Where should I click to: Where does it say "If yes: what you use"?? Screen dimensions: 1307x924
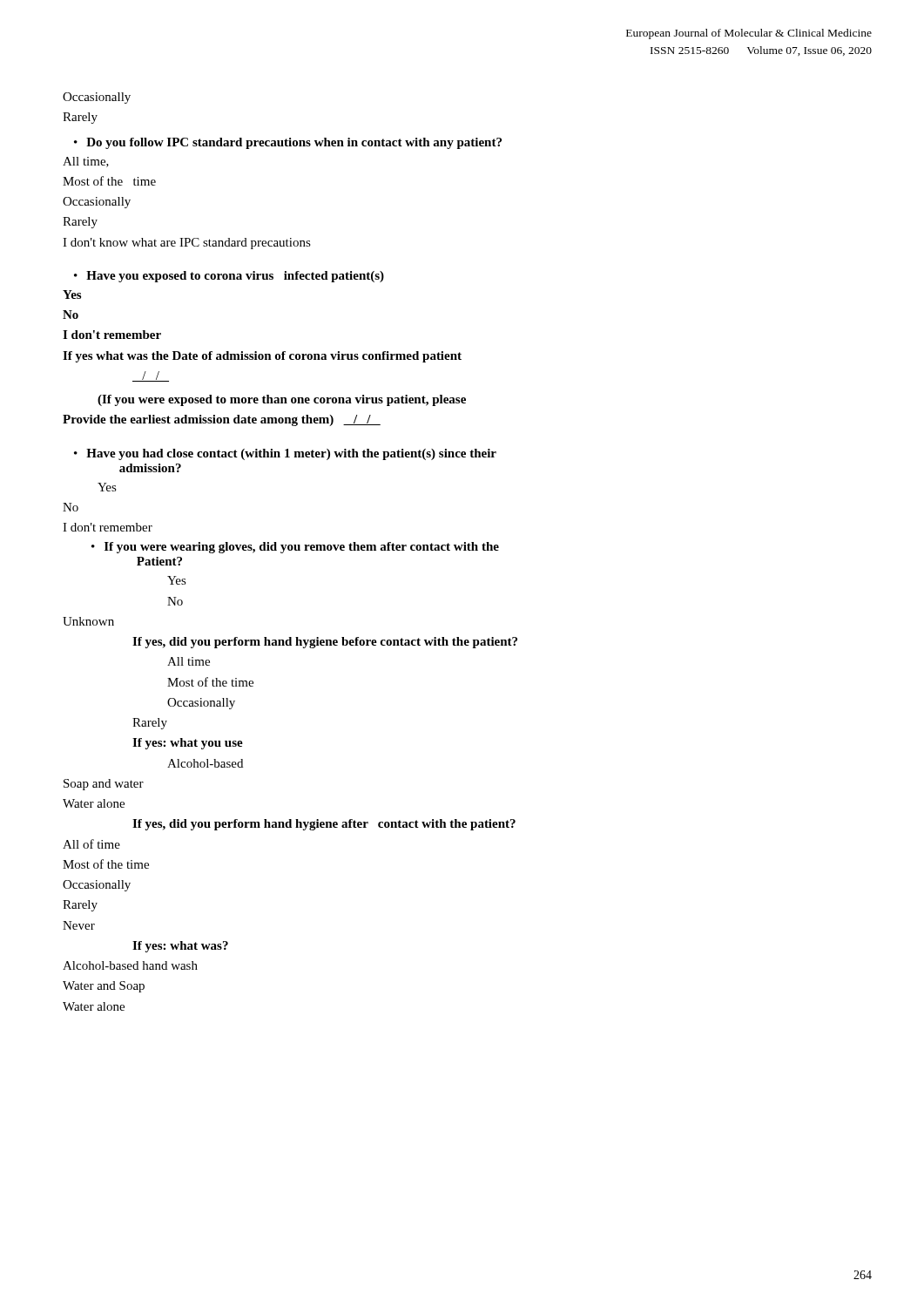(x=188, y=743)
